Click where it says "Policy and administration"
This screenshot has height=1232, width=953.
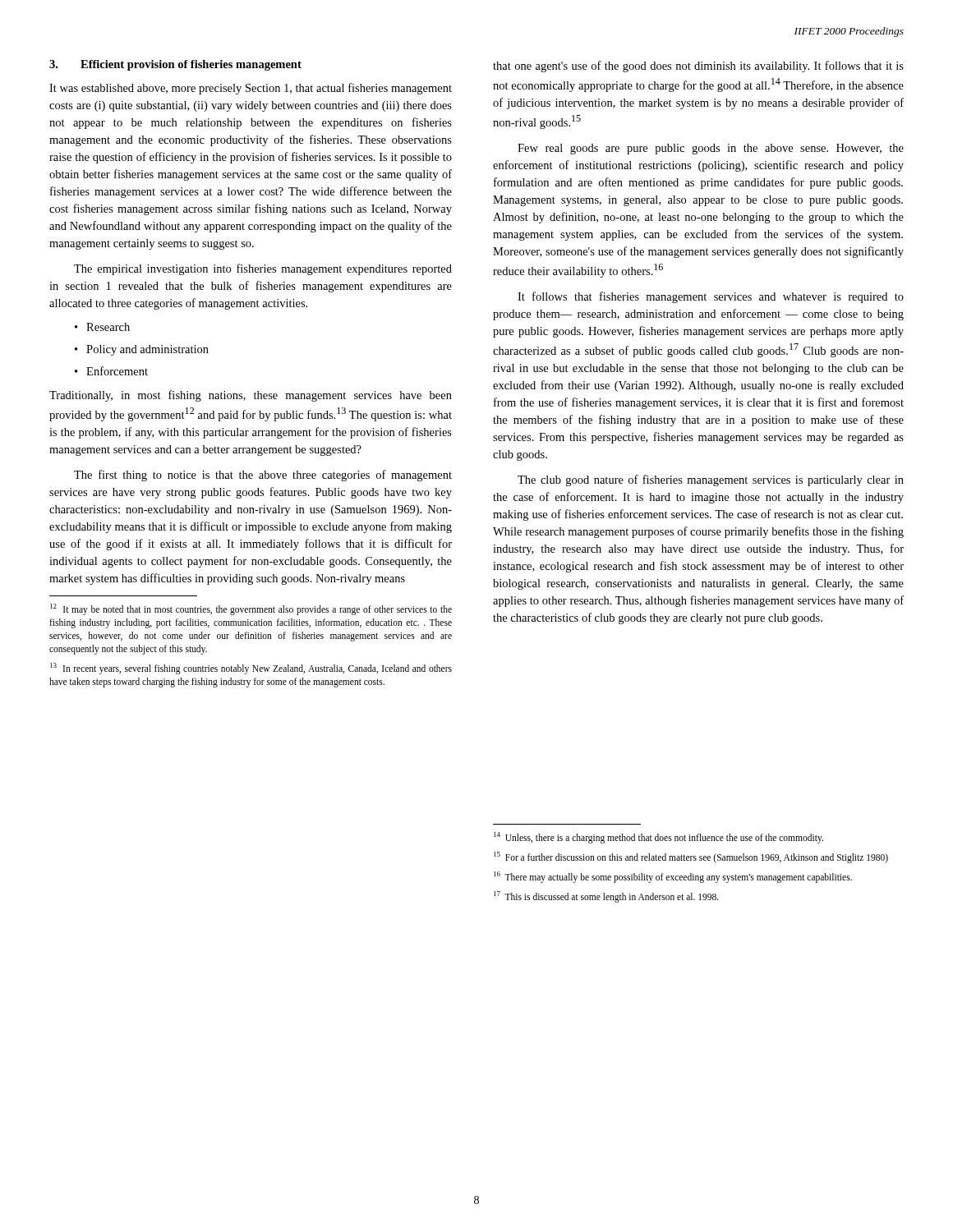[x=142, y=350]
